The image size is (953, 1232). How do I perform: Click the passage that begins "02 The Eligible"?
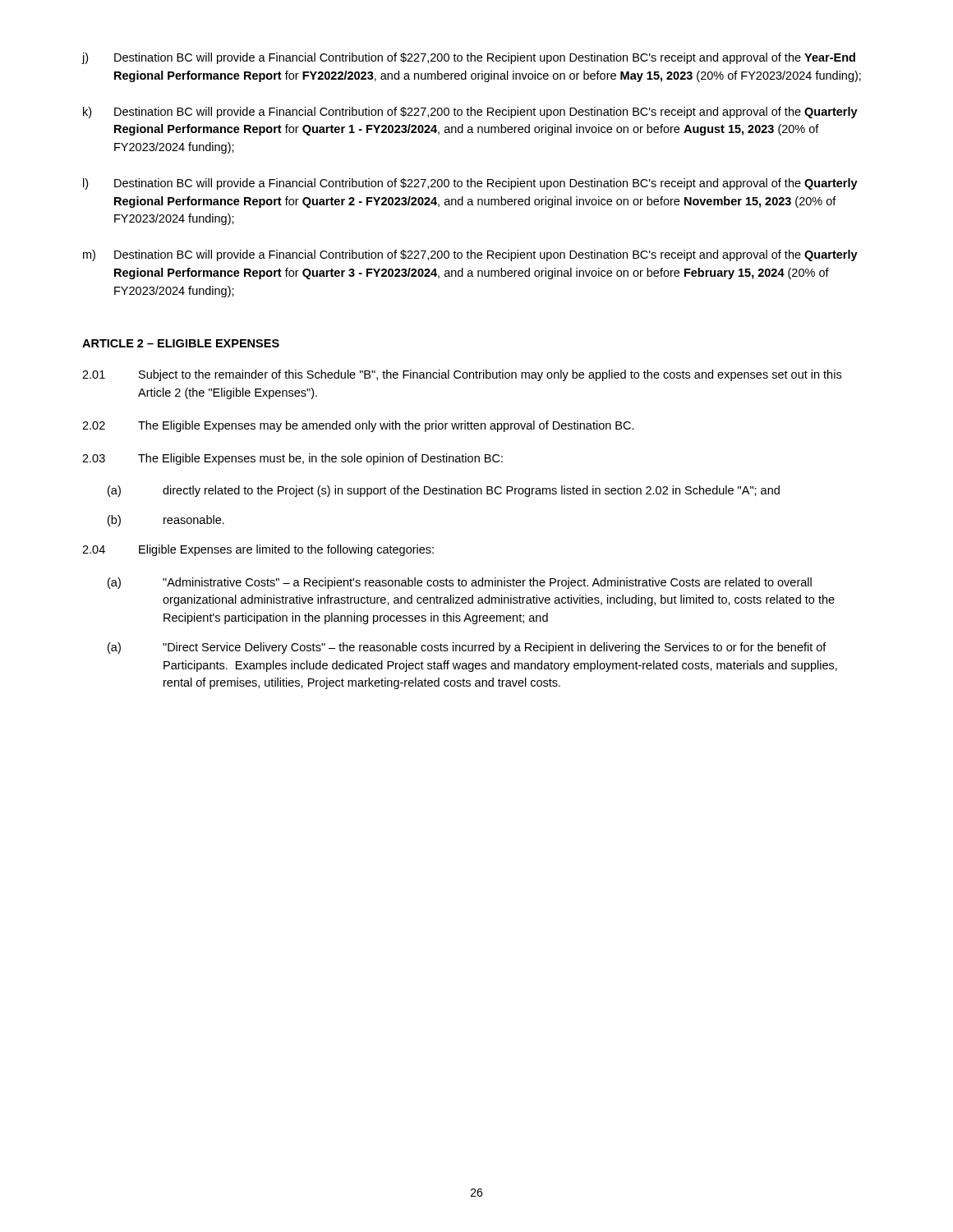pos(476,426)
